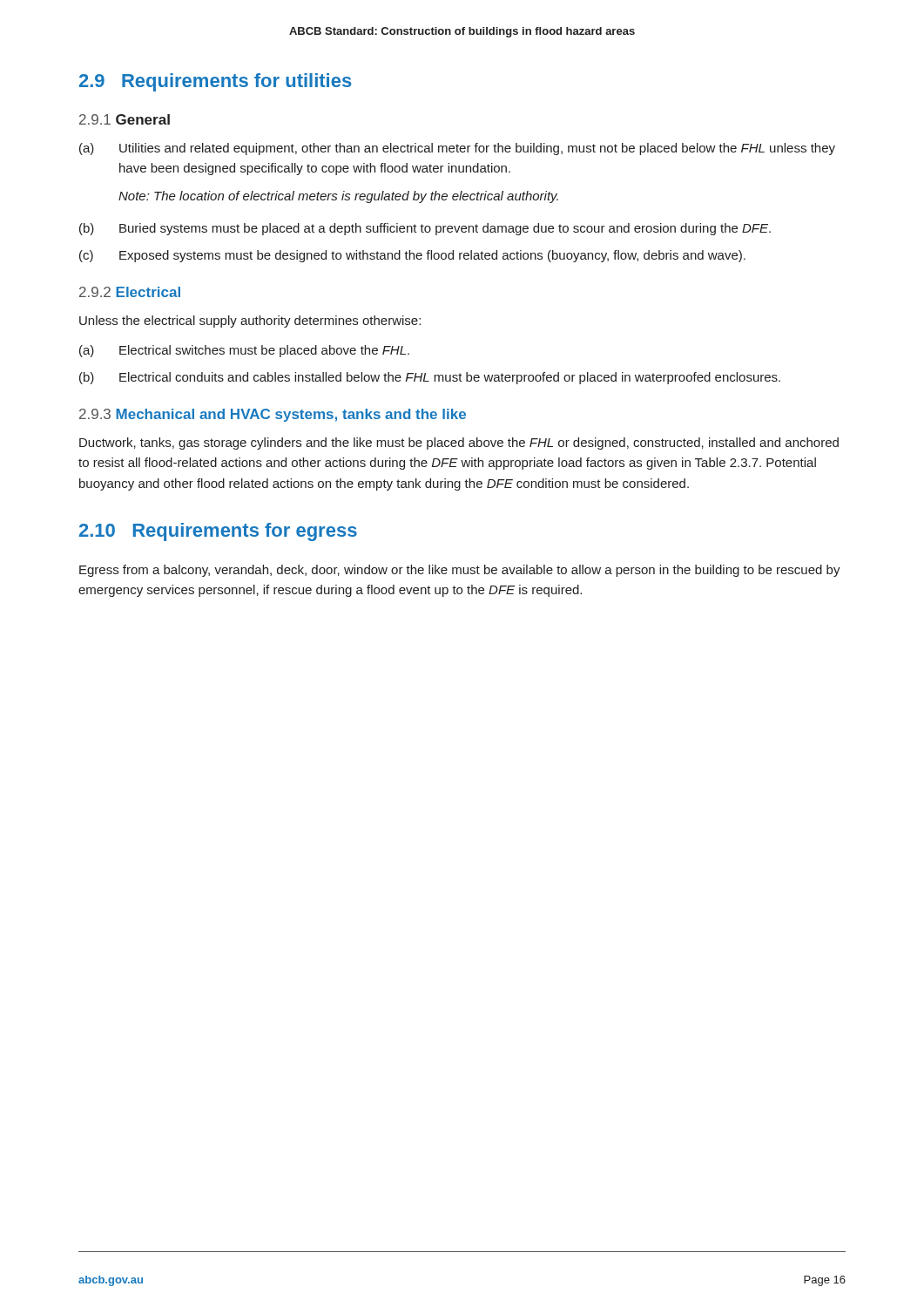Click on the text block that says "Ductwork, tanks, gas storage"
The image size is (924, 1307).
(459, 462)
